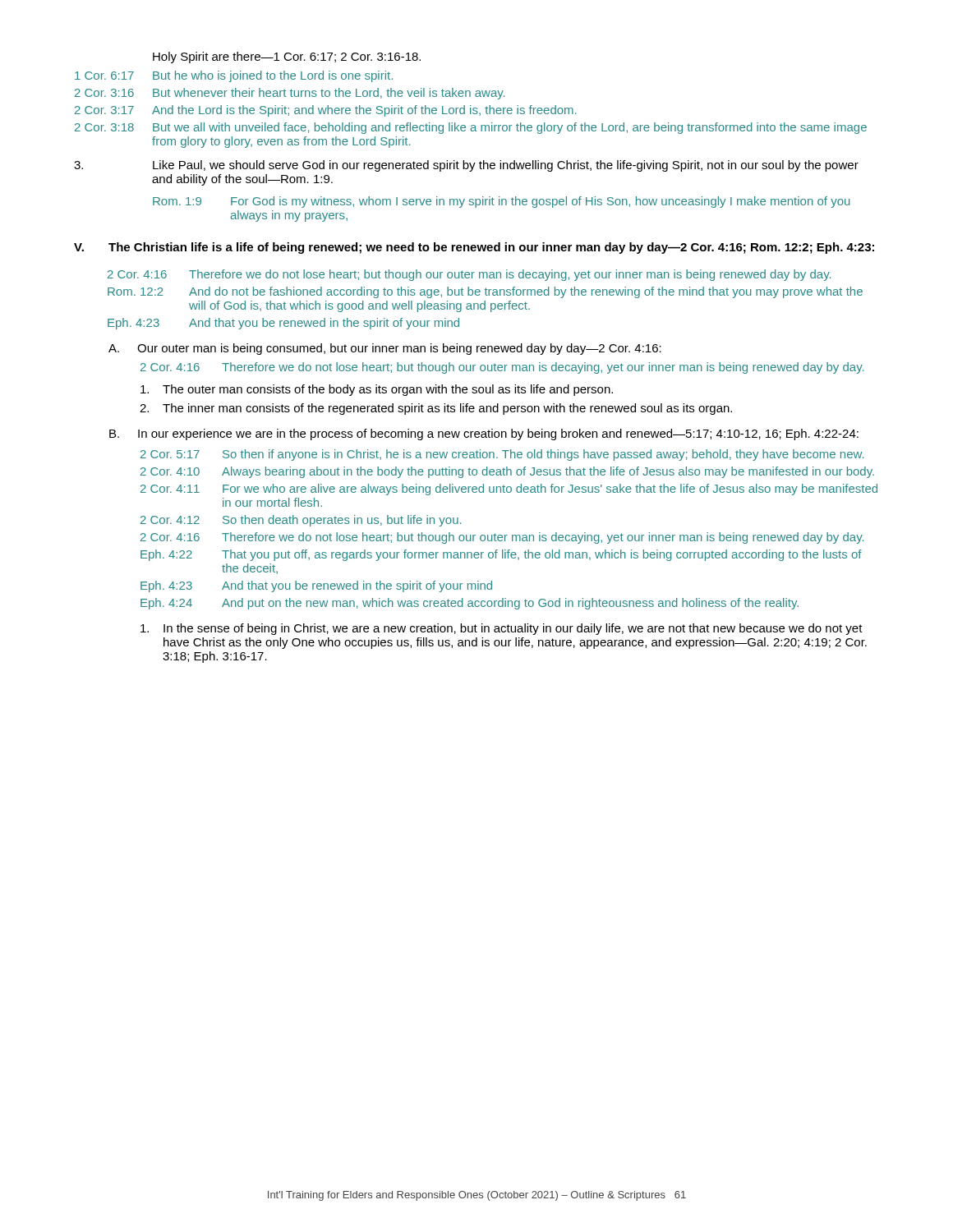Navigate to the element starting "2 Cor. 4:10 Always bearing about in the"
The height and width of the screenshot is (1232, 953).
tap(509, 471)
